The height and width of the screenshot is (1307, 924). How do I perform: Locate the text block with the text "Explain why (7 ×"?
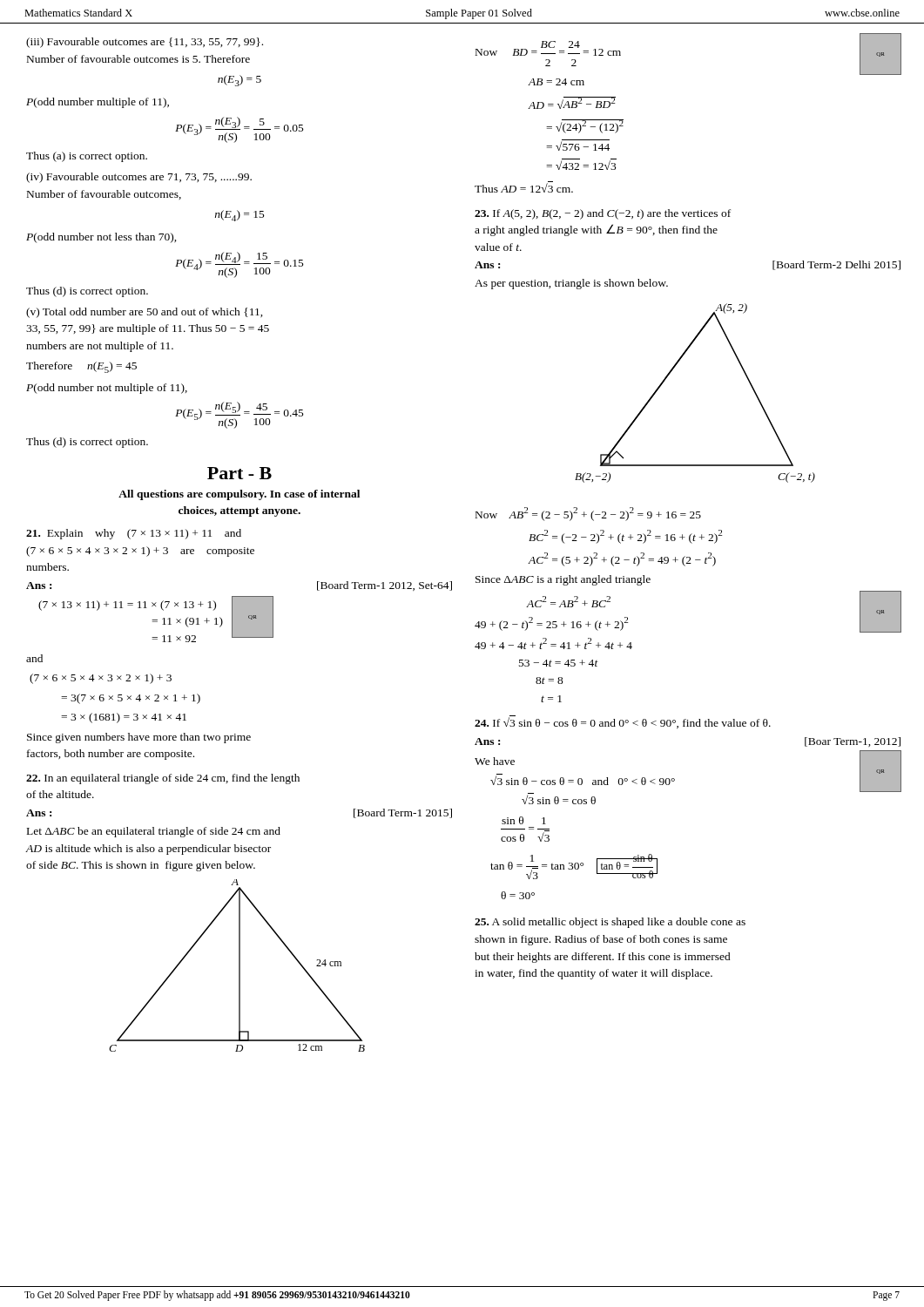click(240, 550)
